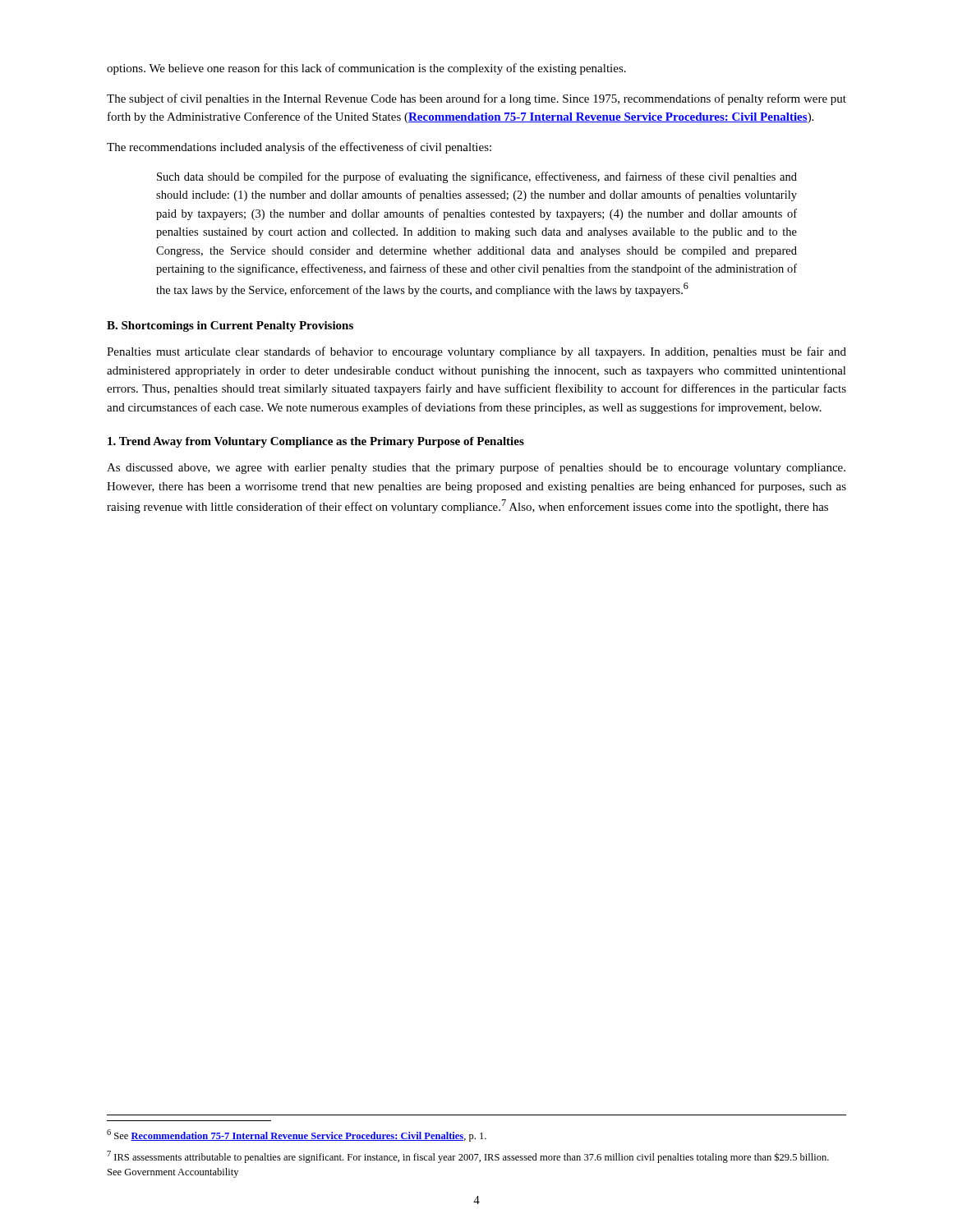This screenshot has height=1232, width=953.
Task: Point to the block beginning "As discussed above, we agree with"
Action: click(476, 487)
